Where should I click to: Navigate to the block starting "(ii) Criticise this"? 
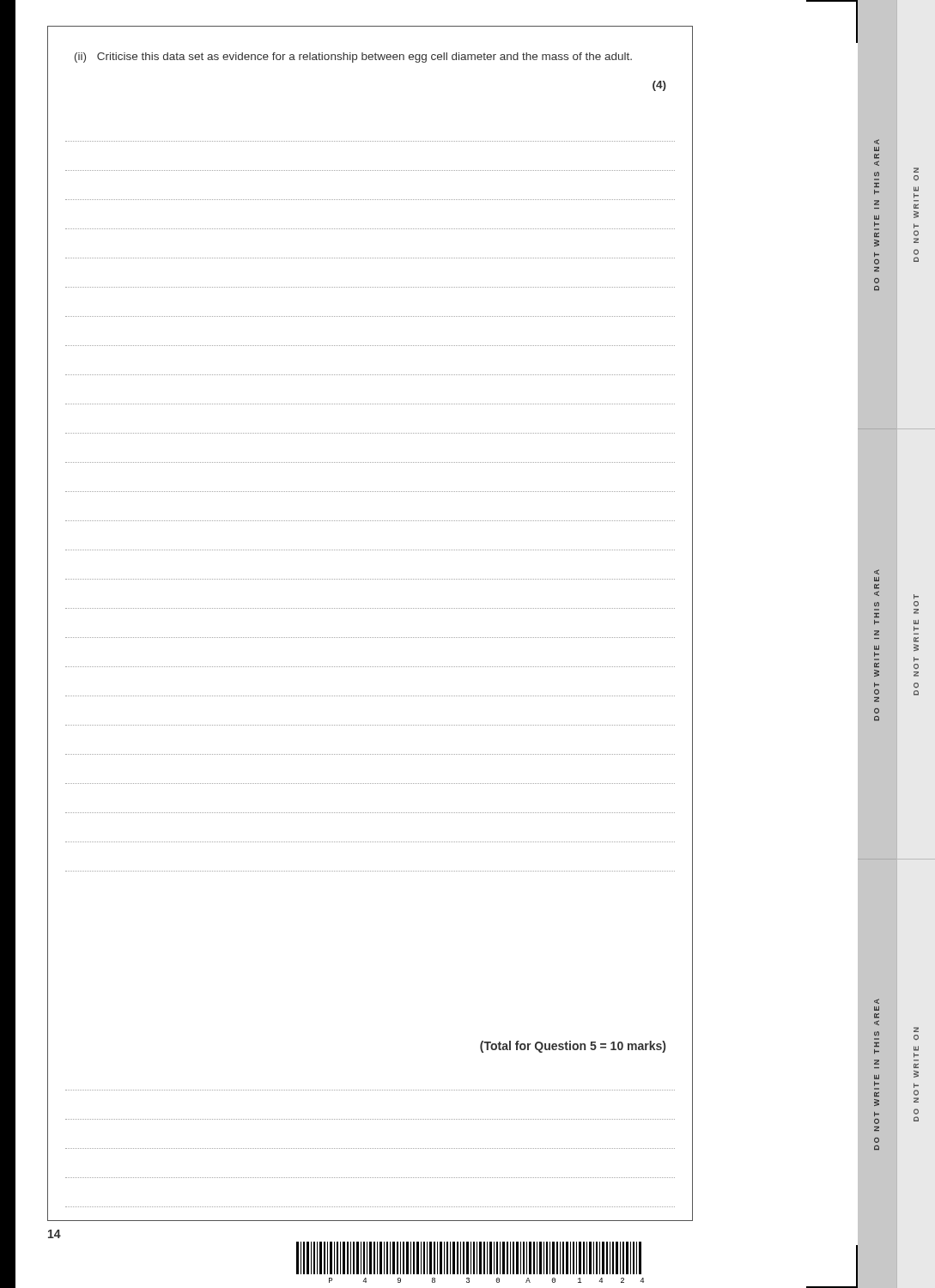pyautogui.click(x=353, y=56)
